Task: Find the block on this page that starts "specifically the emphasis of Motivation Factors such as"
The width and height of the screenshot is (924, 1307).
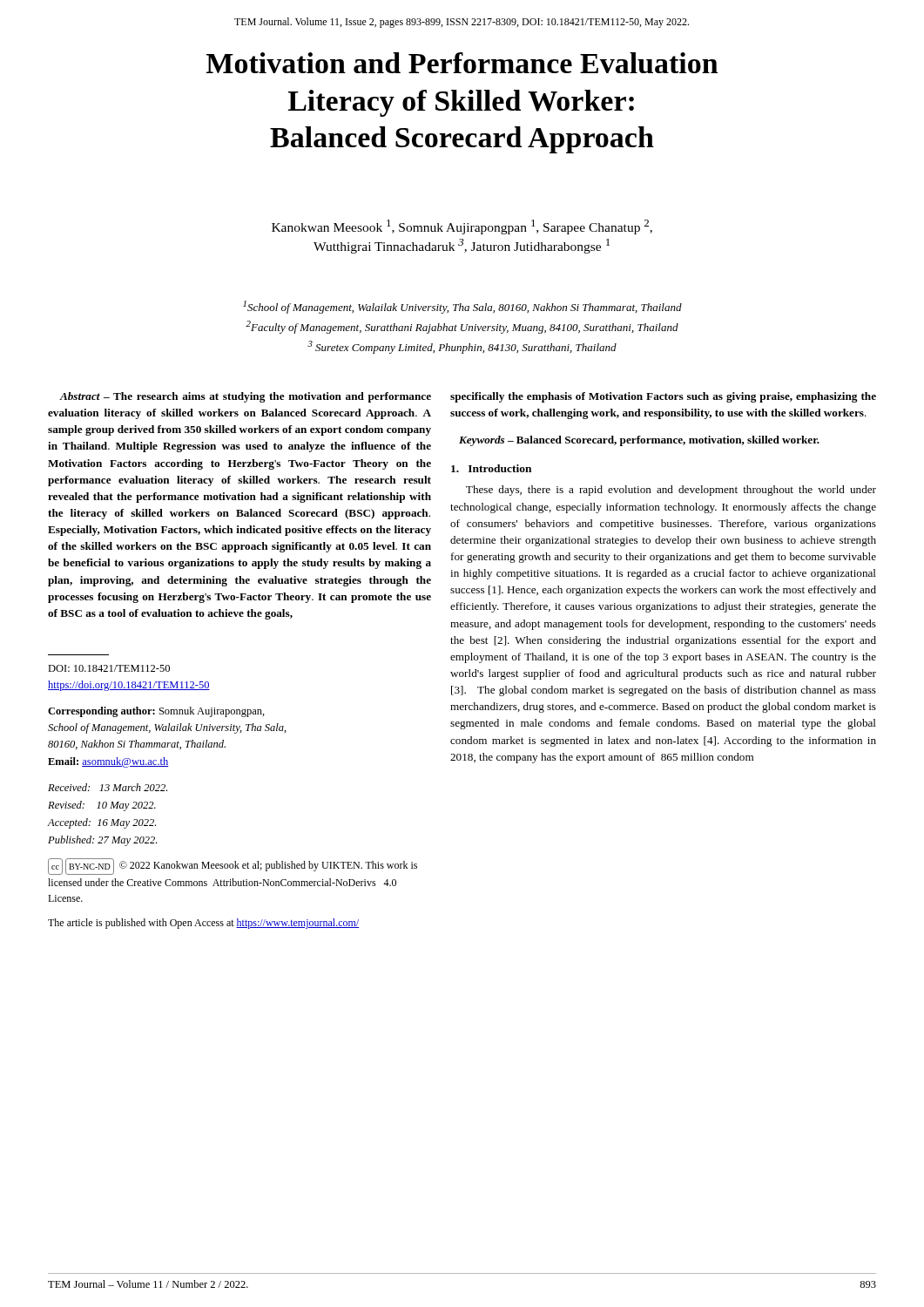Action: pos(663,404)
